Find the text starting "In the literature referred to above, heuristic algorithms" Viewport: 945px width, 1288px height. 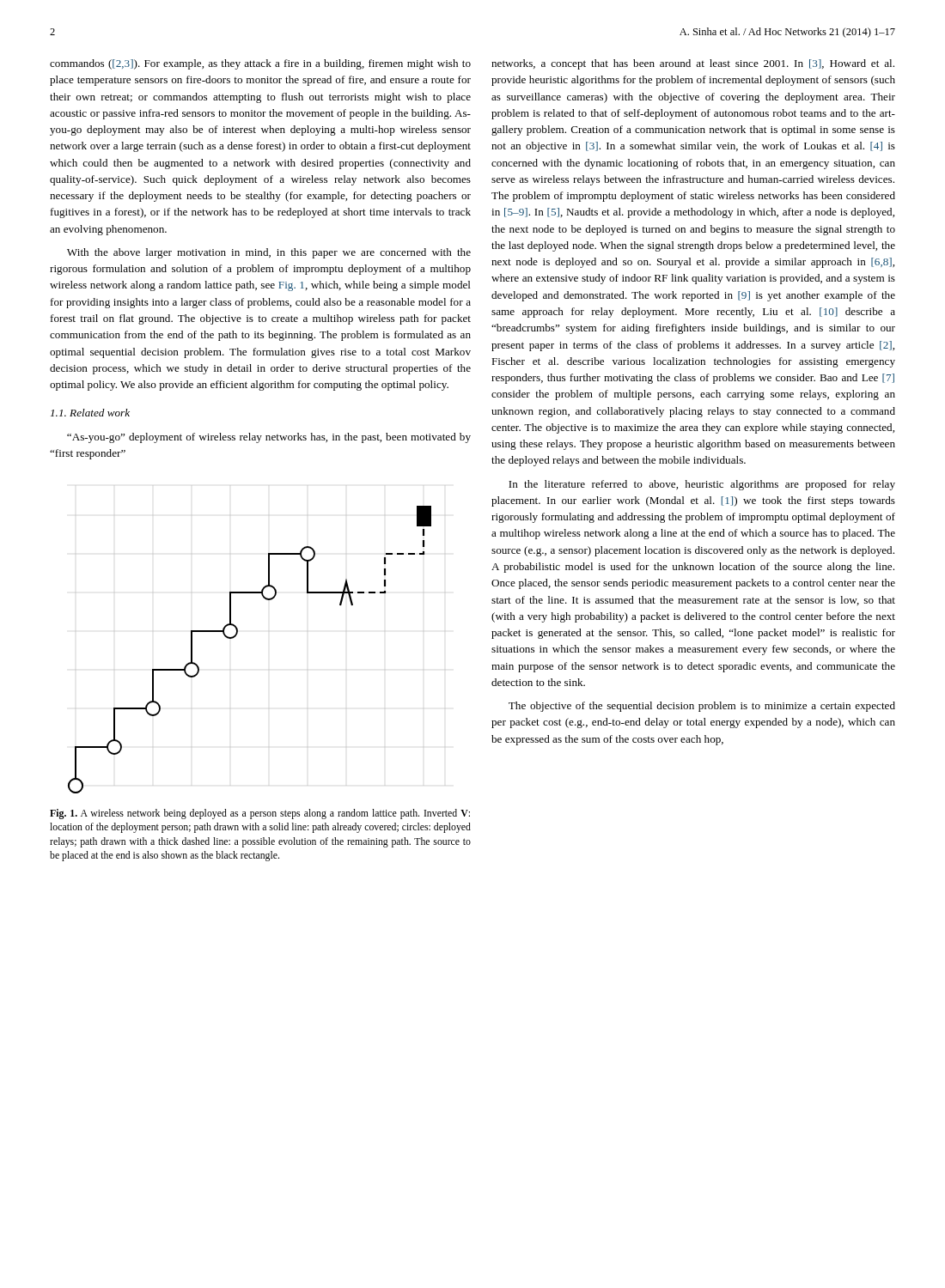coord(693,583)
